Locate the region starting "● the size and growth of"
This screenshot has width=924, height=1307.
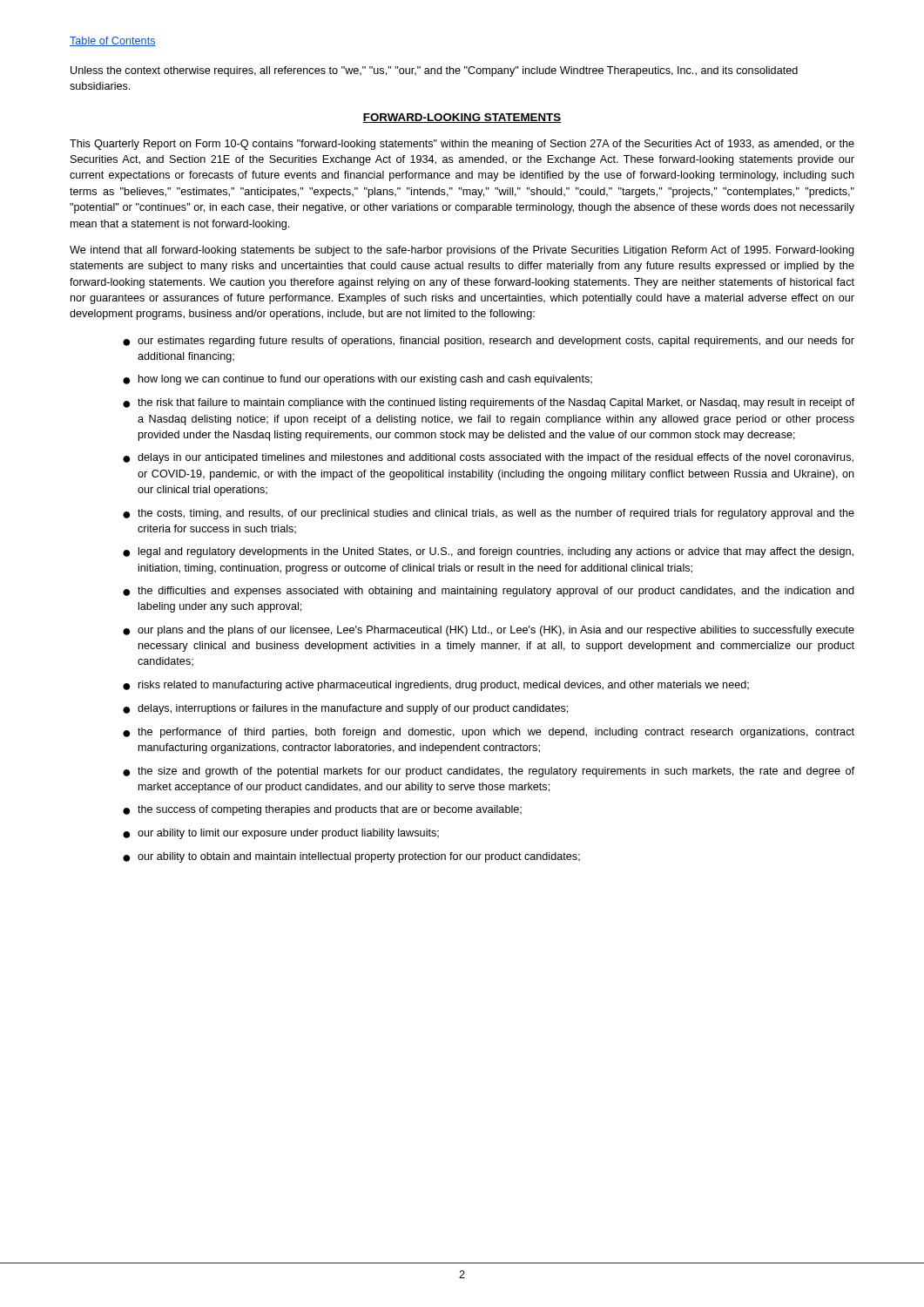coord(488,779)
